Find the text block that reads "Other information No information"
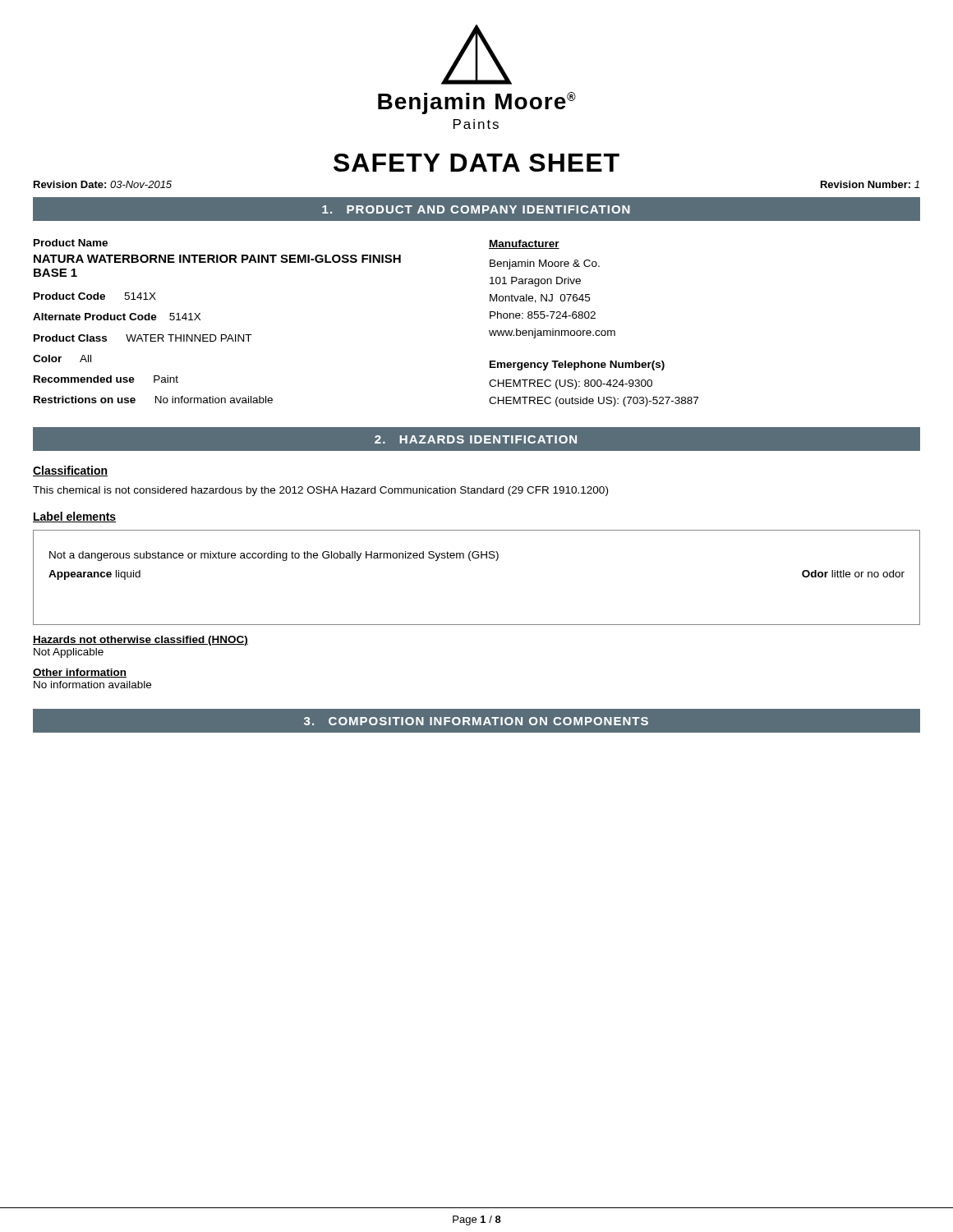The width and height of the screenshot is (953, 1232). (92, 678)
